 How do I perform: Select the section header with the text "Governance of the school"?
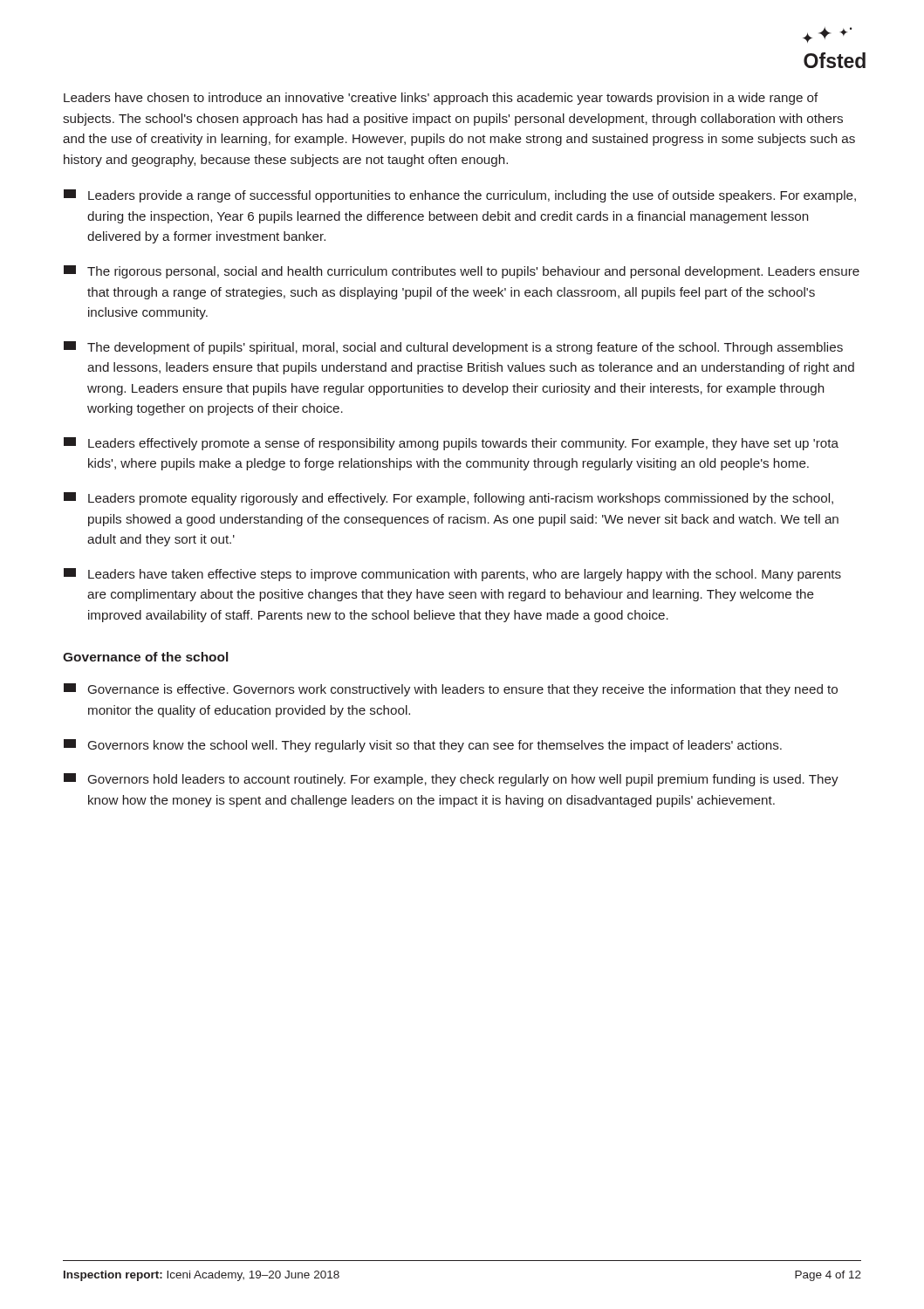pos(146,657)
